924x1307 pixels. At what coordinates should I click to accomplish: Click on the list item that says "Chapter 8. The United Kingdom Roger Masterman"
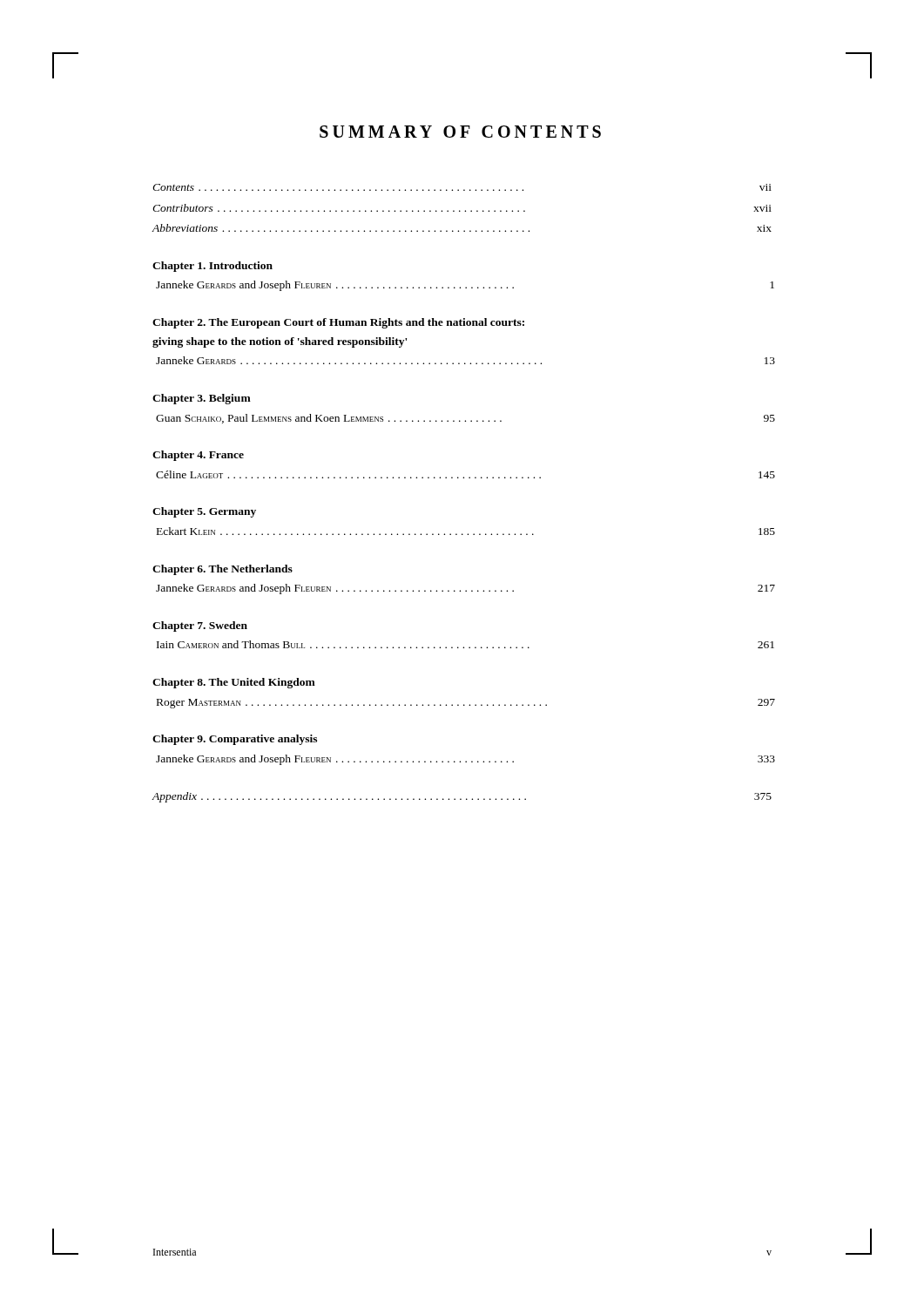[234, 683]
